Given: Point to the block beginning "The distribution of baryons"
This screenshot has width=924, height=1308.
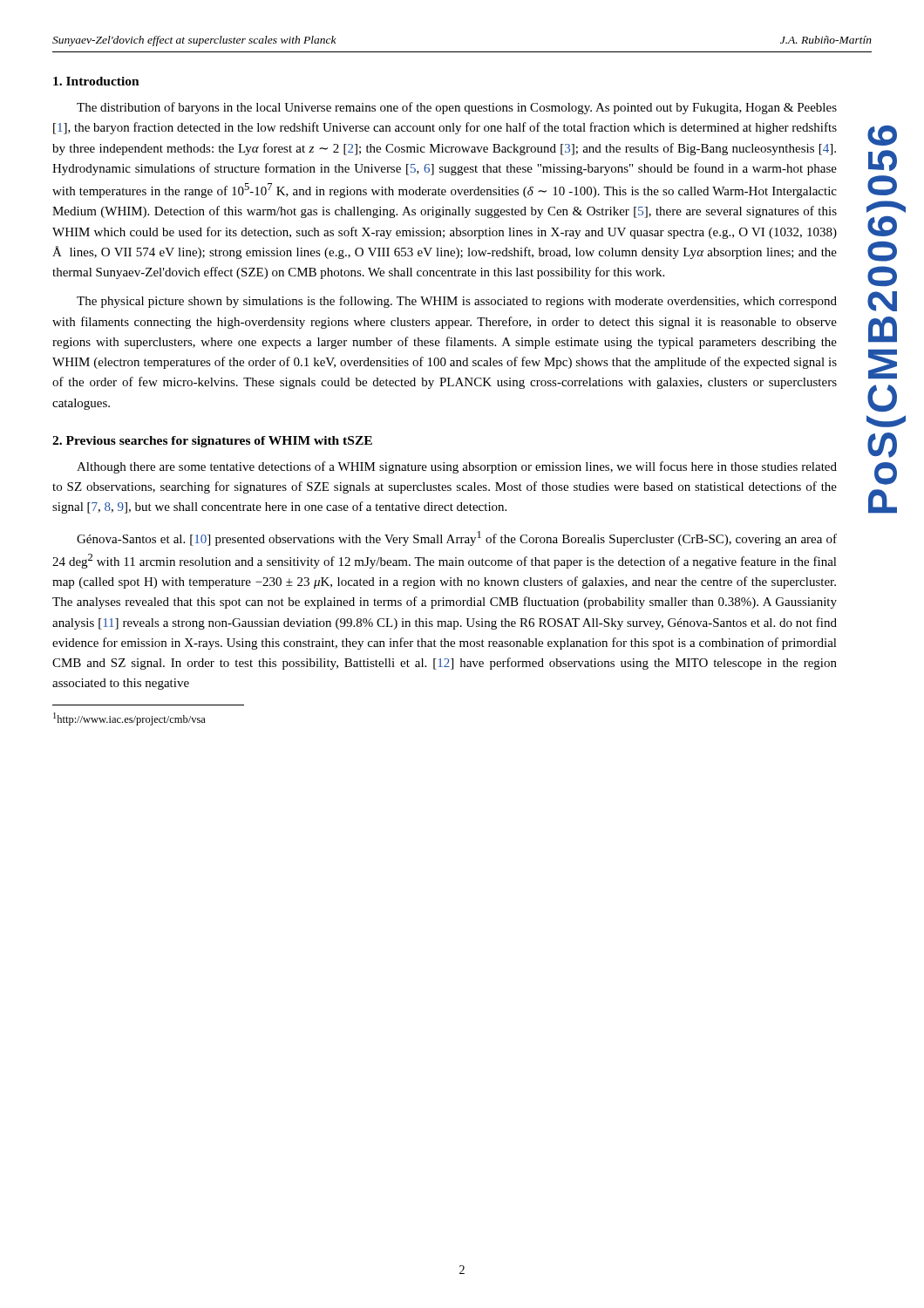Looking at the screenshot, I should (x=445, y=190).
